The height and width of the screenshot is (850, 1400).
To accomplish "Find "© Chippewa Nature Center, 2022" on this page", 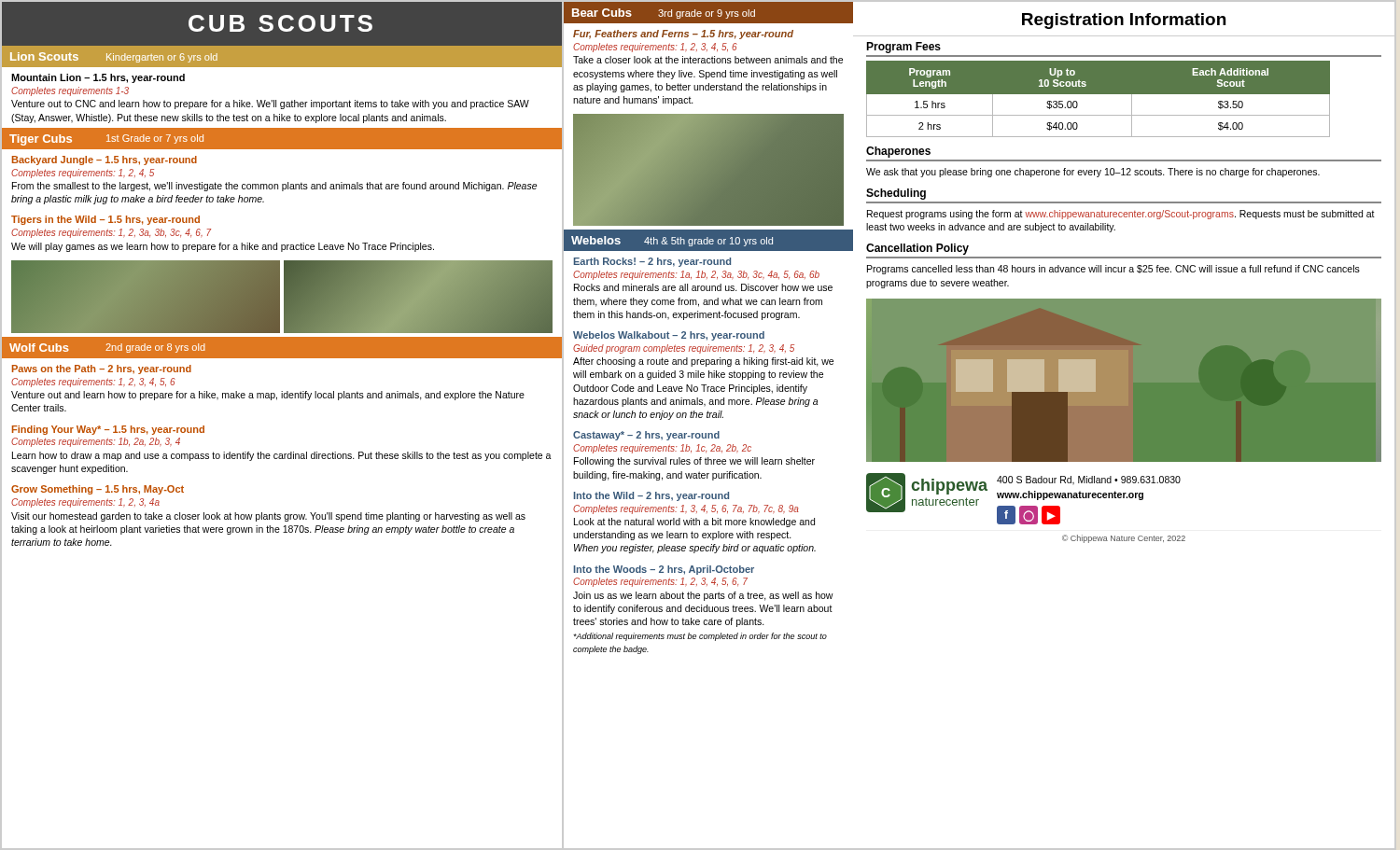I will click(x=1124, y=538).
